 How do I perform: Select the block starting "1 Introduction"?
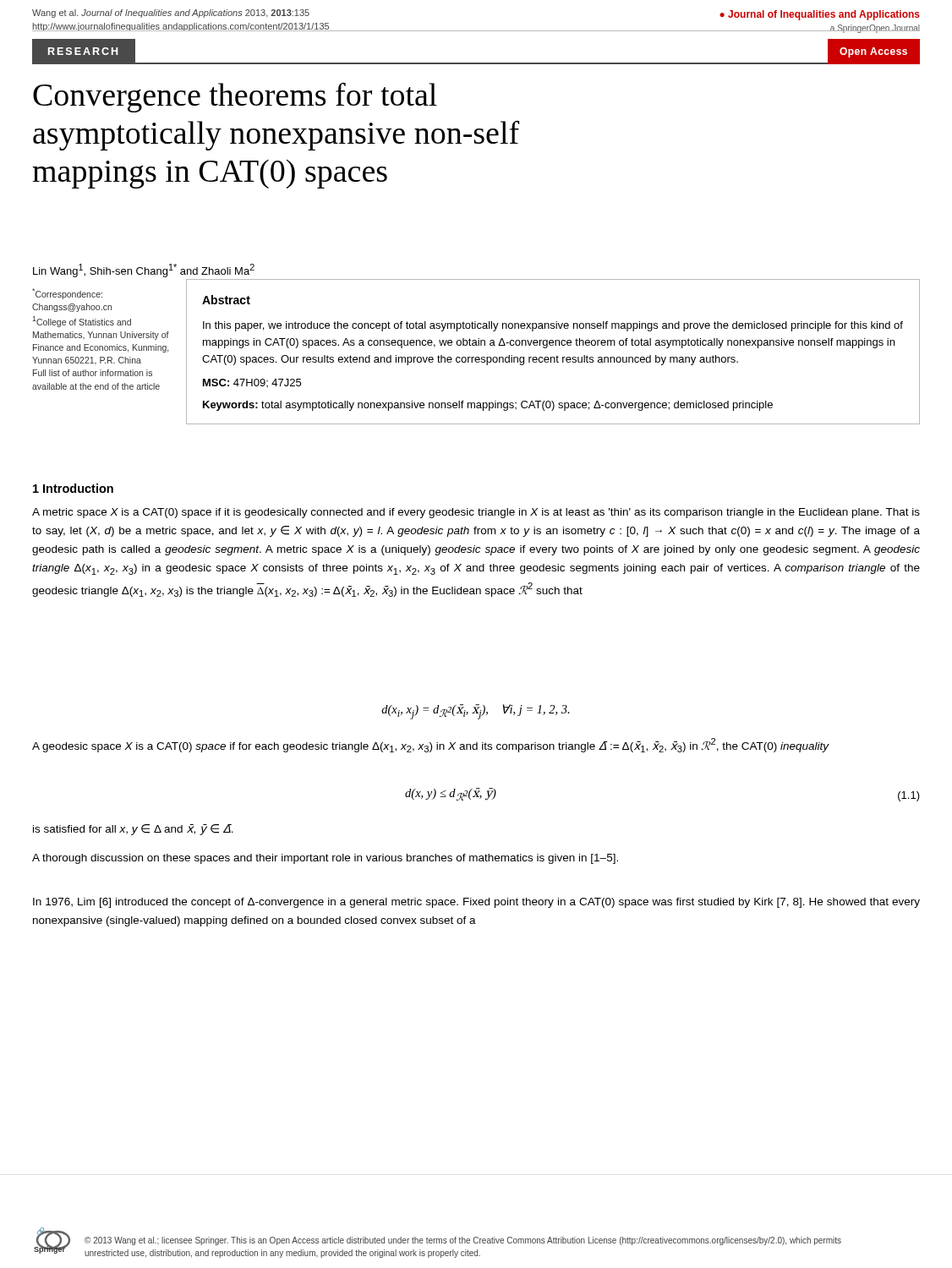[x=73, y=489]
